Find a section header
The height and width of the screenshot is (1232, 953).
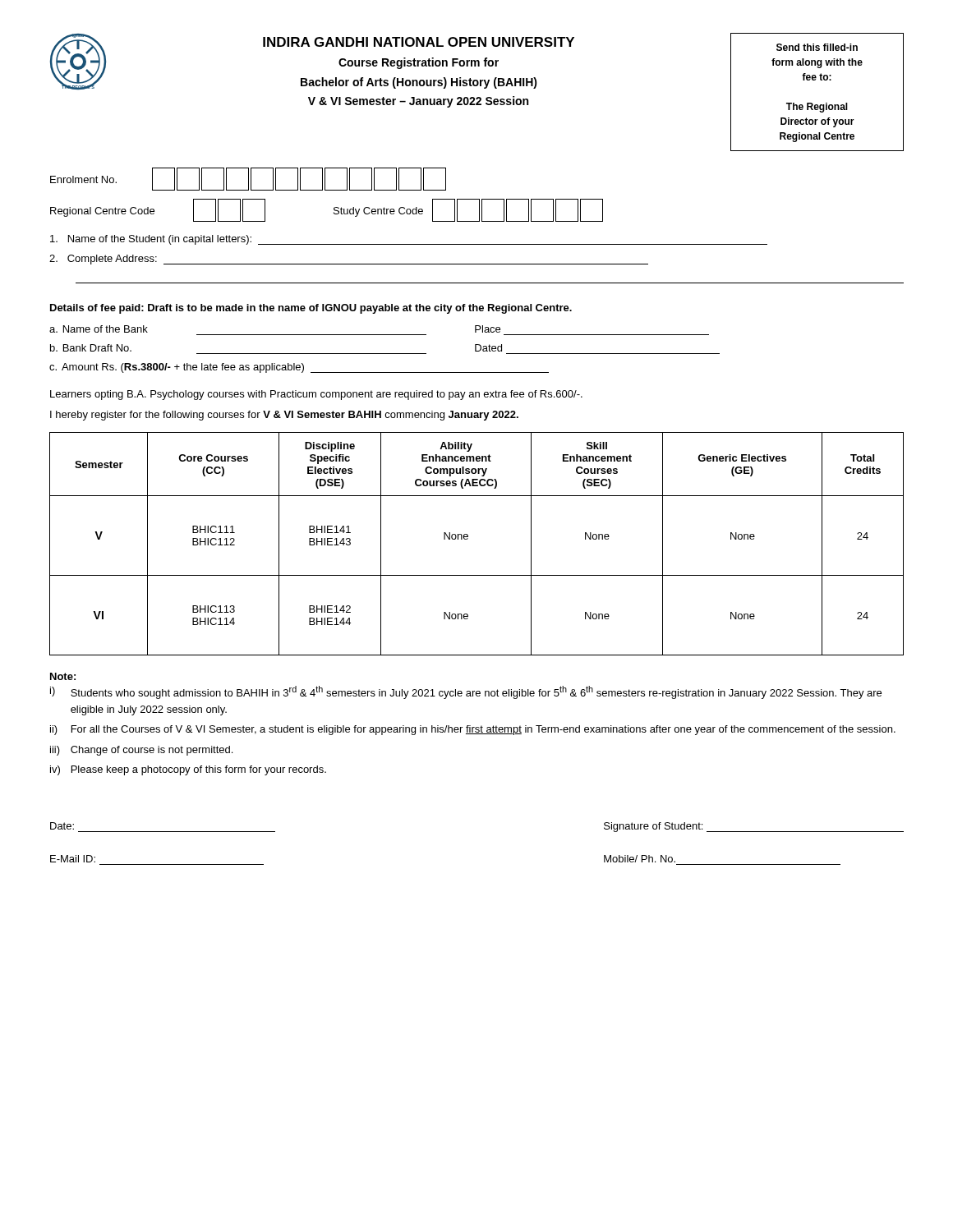[63, 676]
